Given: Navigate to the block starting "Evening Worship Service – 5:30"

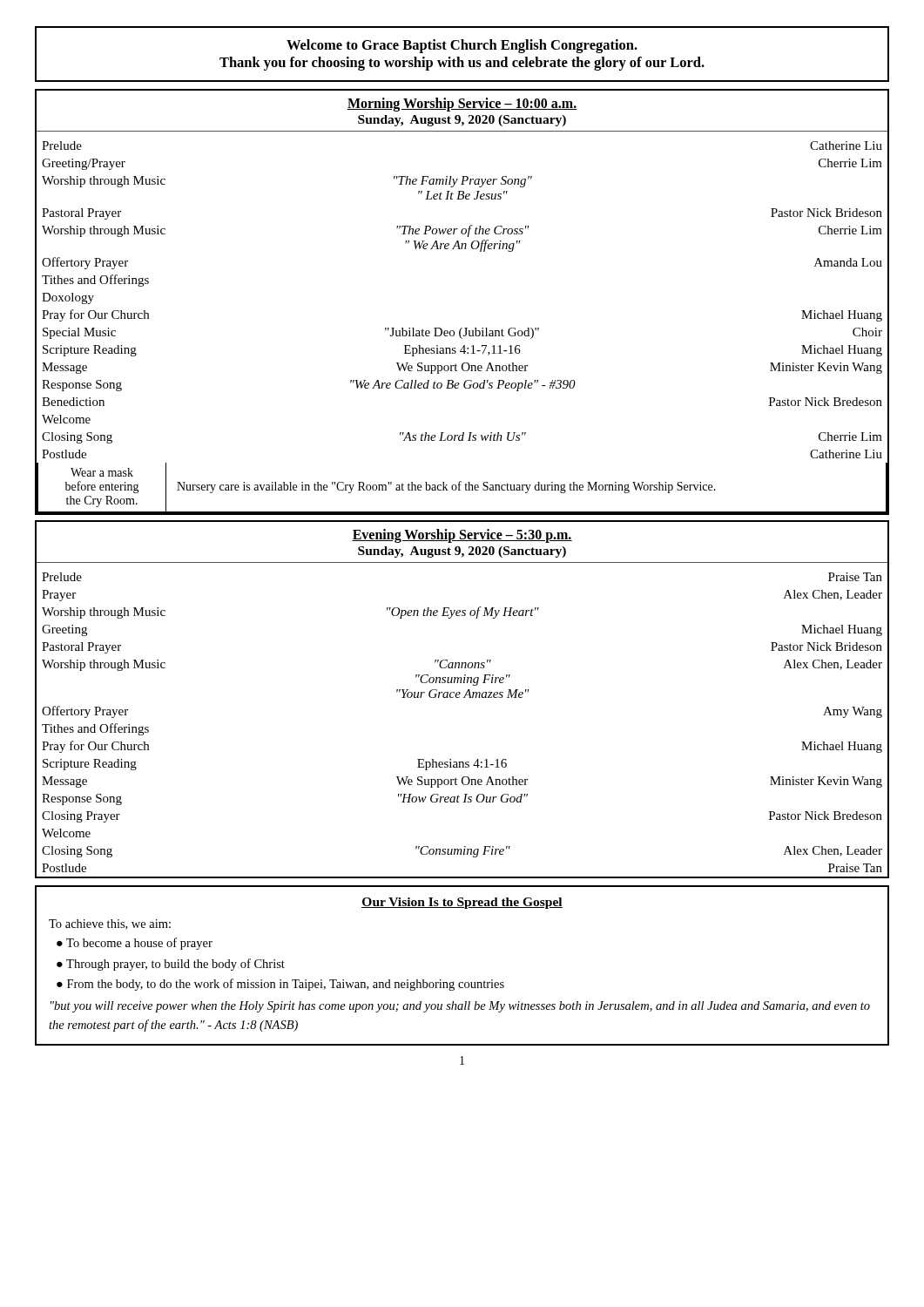Looking at the screenshot, I should click(x=462, y=543).
